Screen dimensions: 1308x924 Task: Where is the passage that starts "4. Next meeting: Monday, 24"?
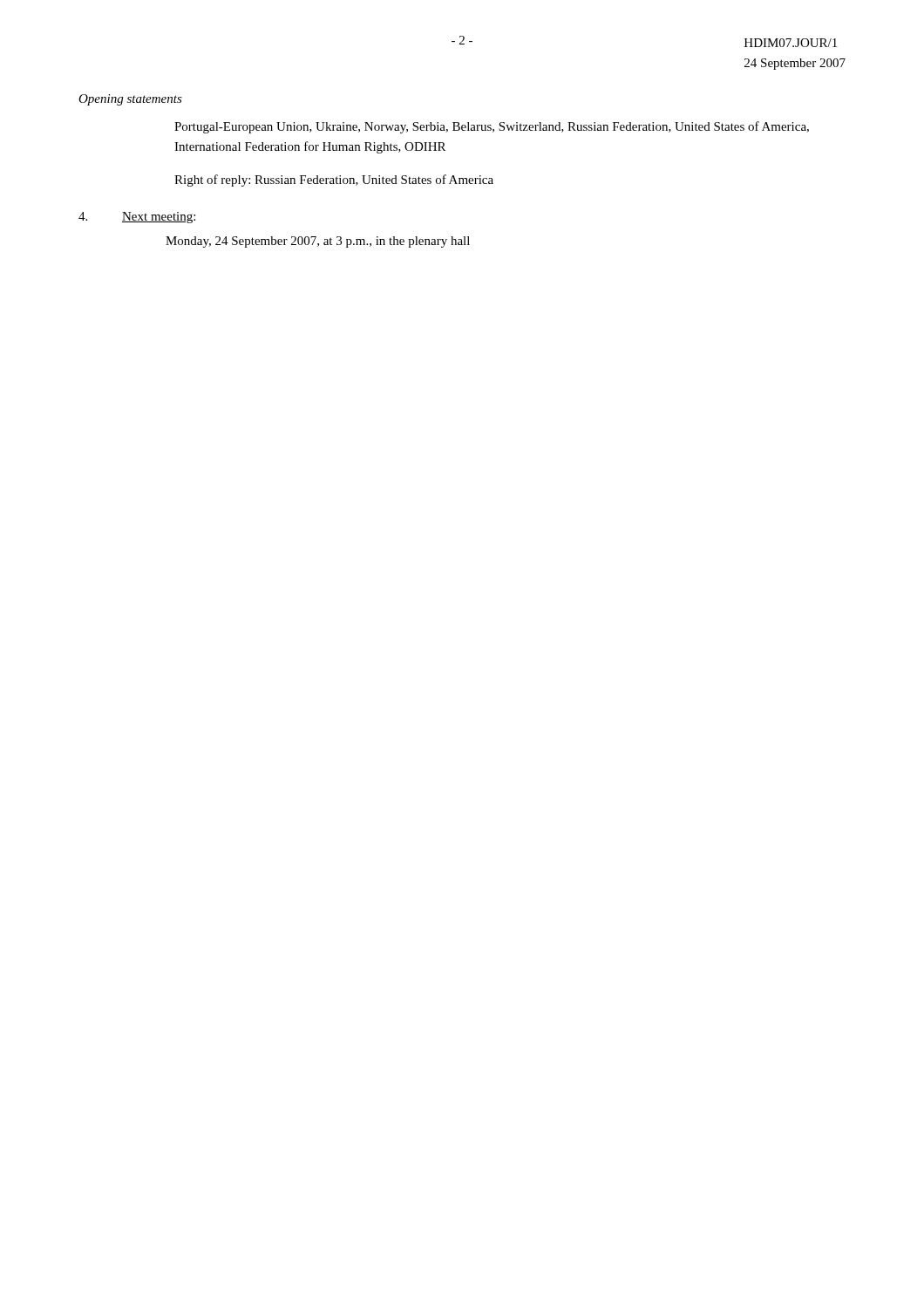pos(462,230)
